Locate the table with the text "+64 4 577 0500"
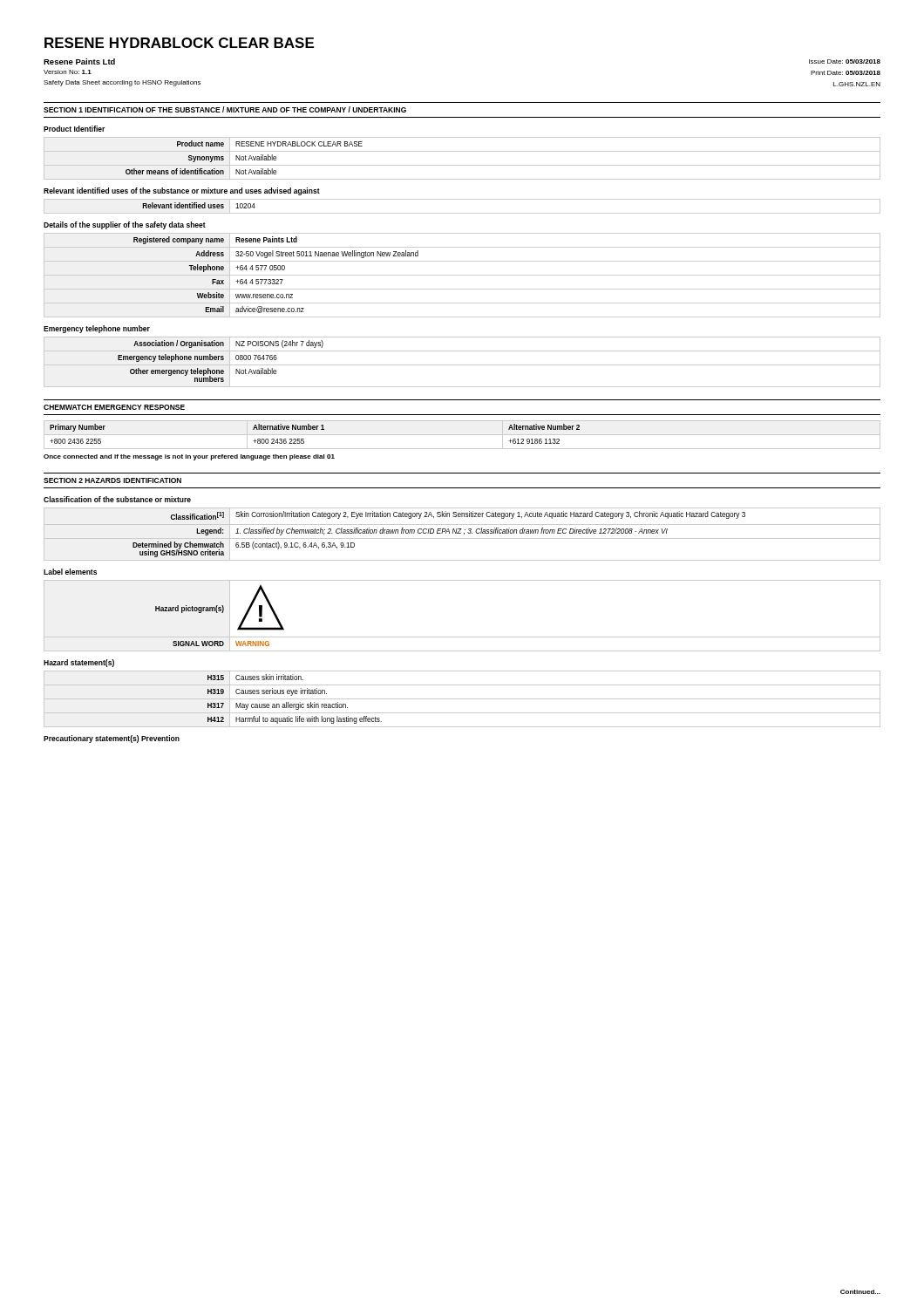 click(x=462, y=275)
